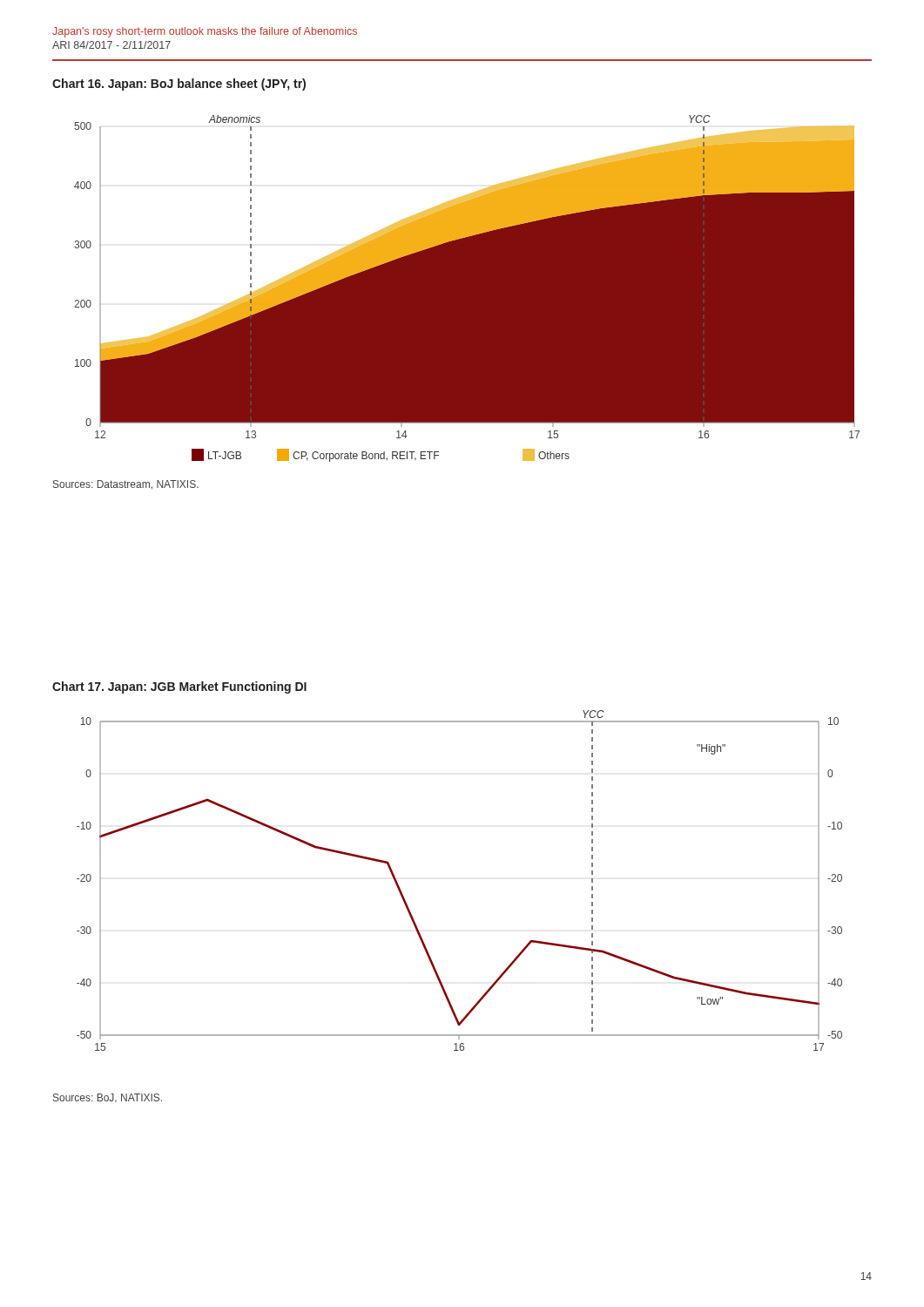Find the line chart
Image resolution: width=924 pixels, height=1307 pixels.
pos(462,893)
